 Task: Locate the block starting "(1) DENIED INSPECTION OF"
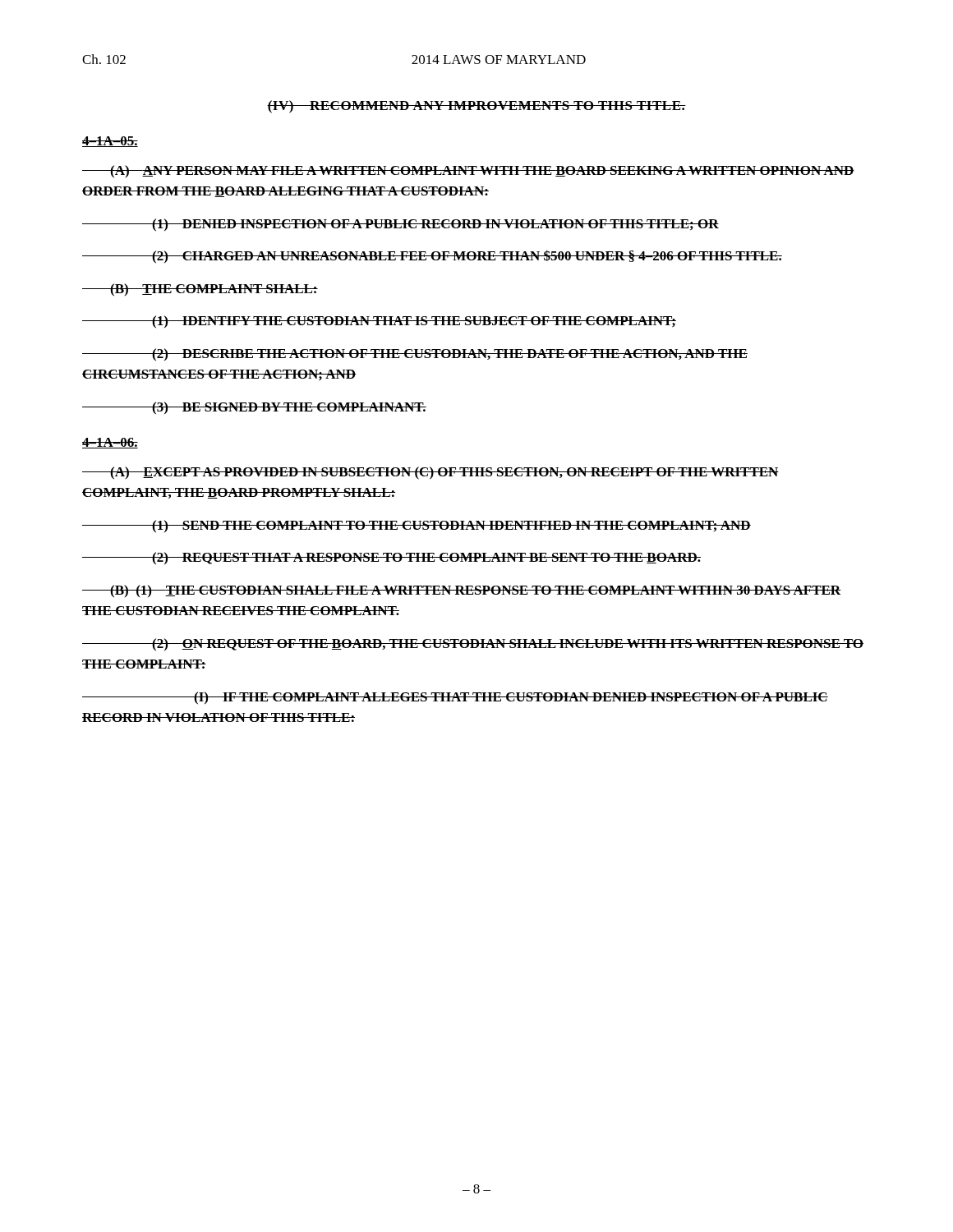click(400, 223)
